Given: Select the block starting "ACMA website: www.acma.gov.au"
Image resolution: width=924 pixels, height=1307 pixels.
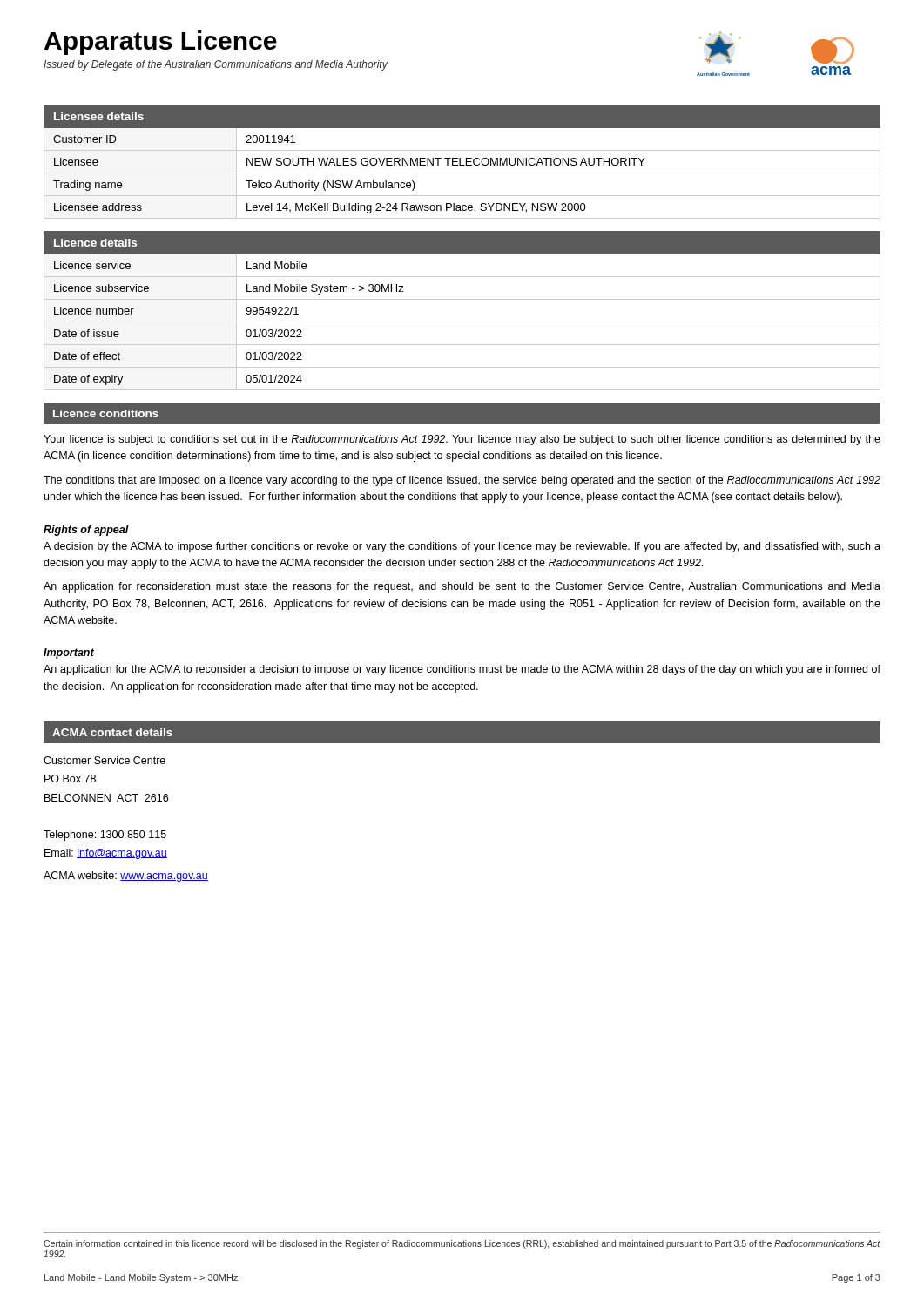Looking at the screenshot, I should [126, 875].
